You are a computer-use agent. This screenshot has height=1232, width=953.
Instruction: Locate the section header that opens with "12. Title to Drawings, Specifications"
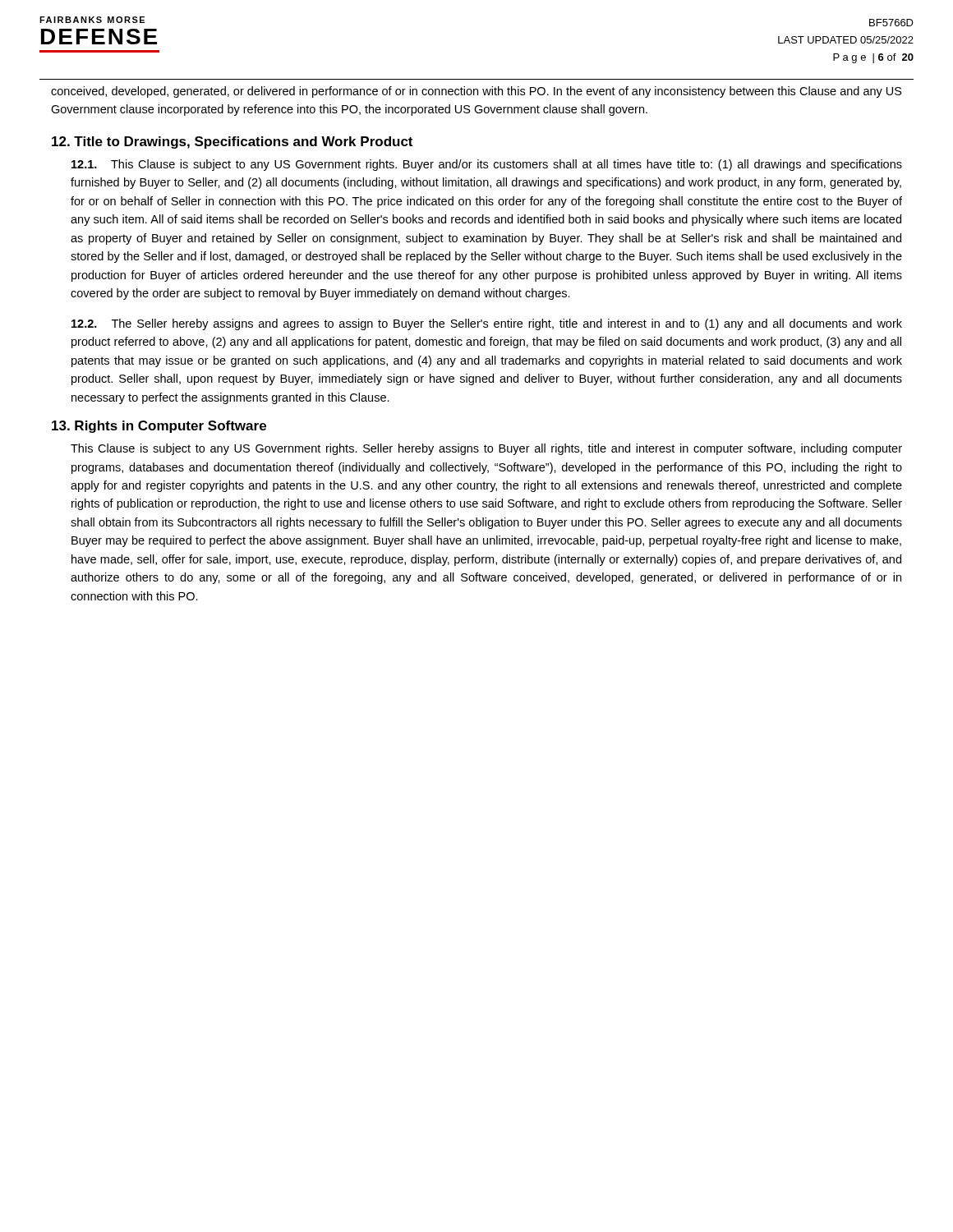pyautogui.click(x=232, y=142)
